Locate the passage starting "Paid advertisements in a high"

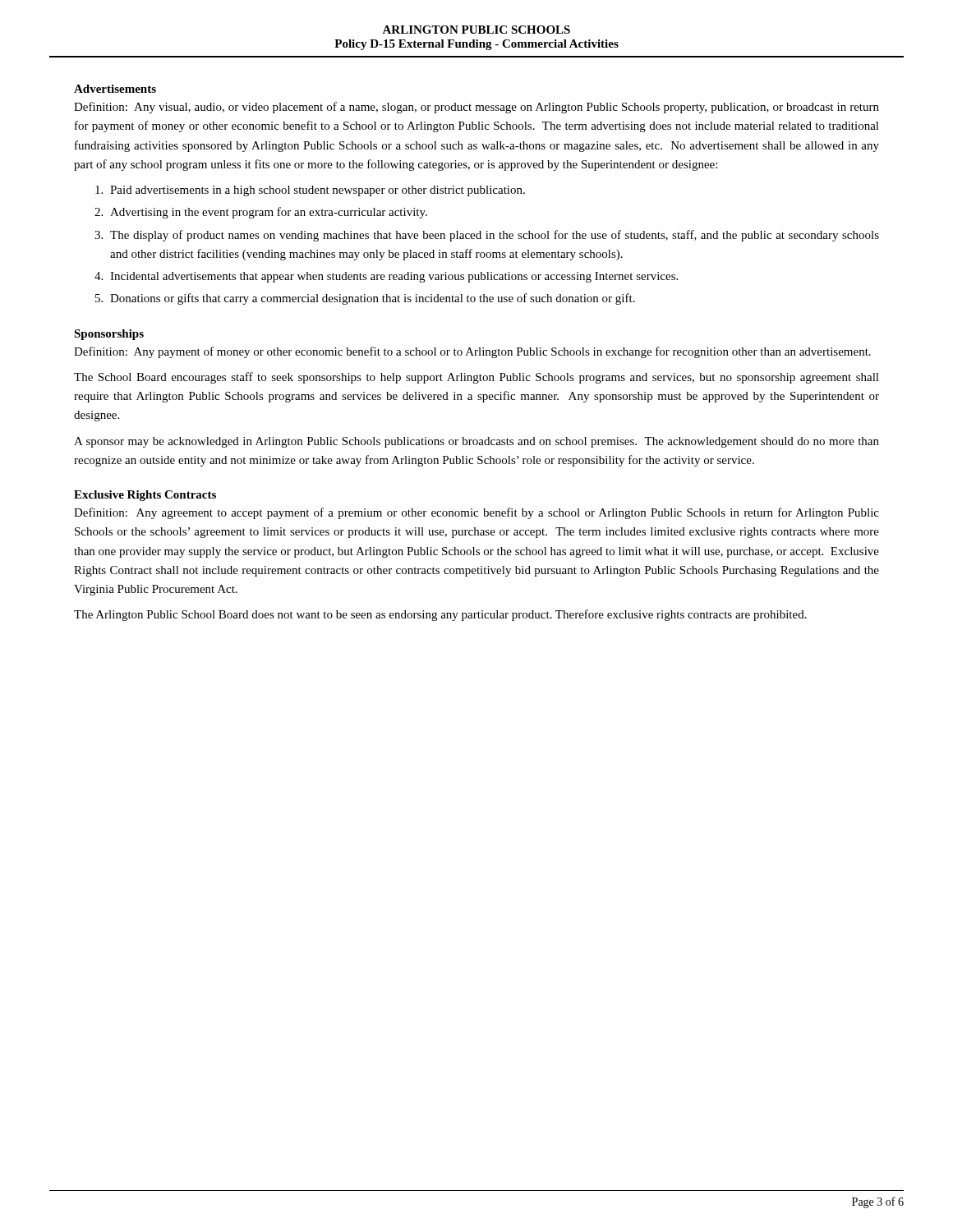click(x=318, y=190)
